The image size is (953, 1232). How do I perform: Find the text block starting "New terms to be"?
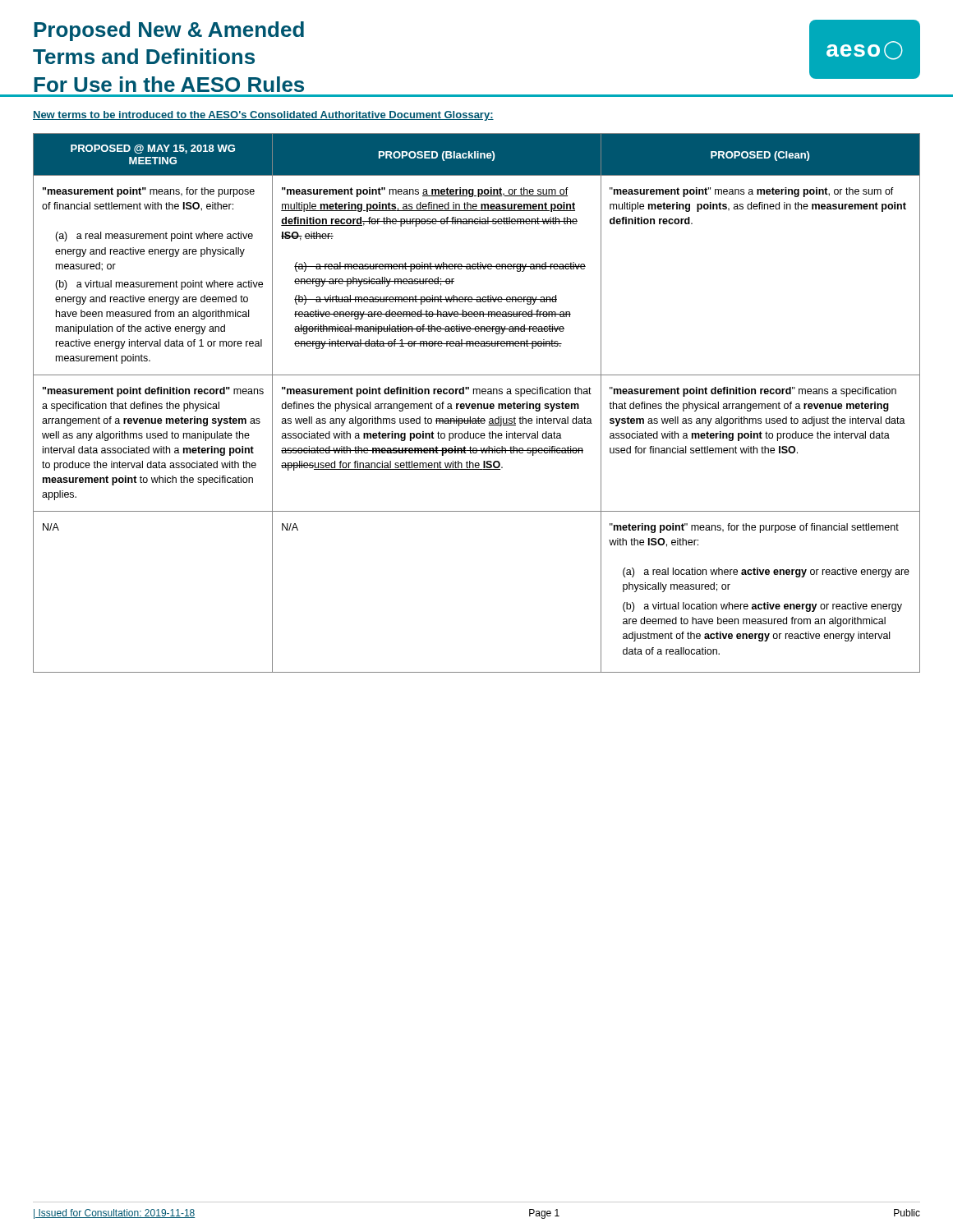[x=263, y=115]
